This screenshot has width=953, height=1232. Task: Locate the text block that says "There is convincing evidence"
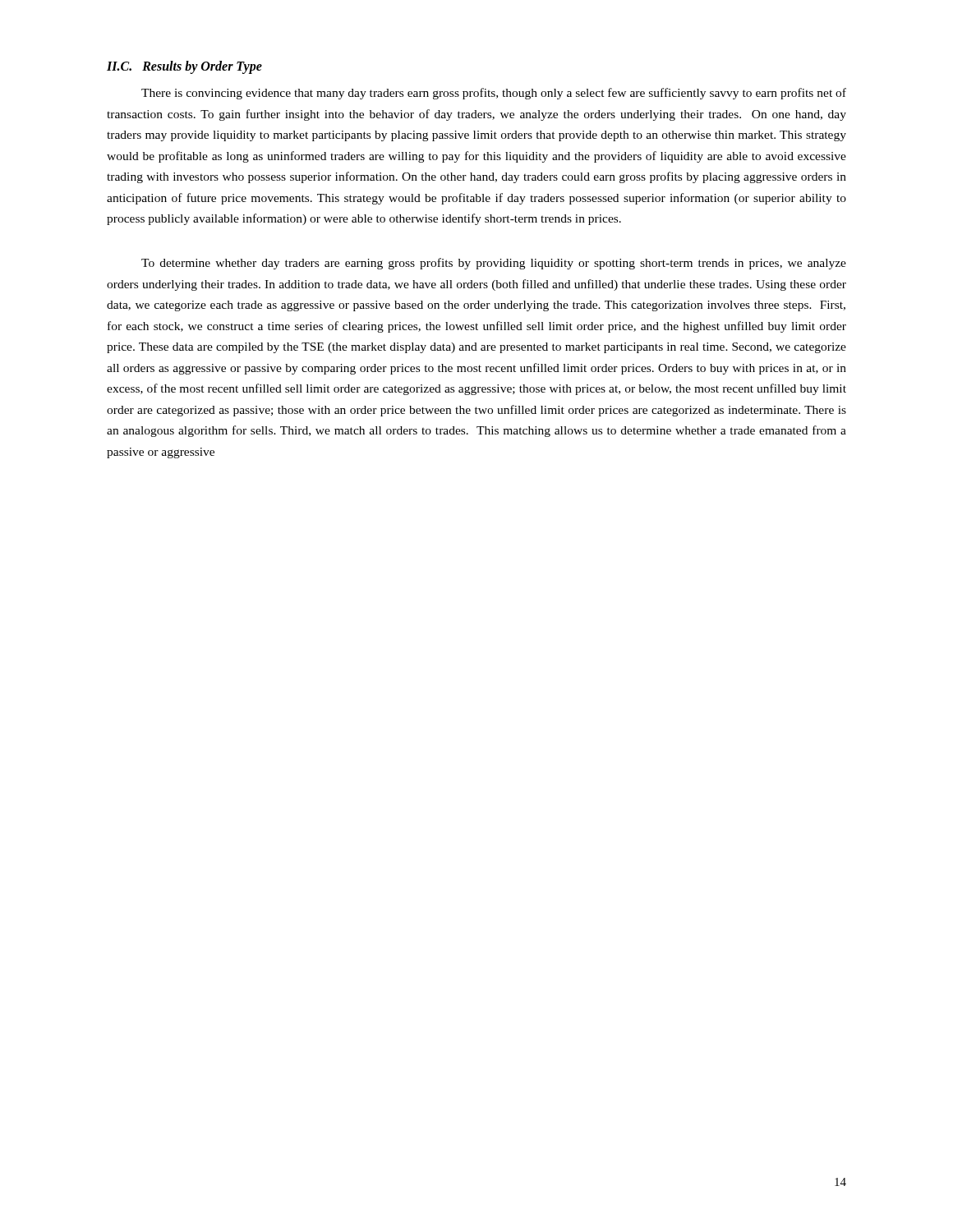point(476,155)
